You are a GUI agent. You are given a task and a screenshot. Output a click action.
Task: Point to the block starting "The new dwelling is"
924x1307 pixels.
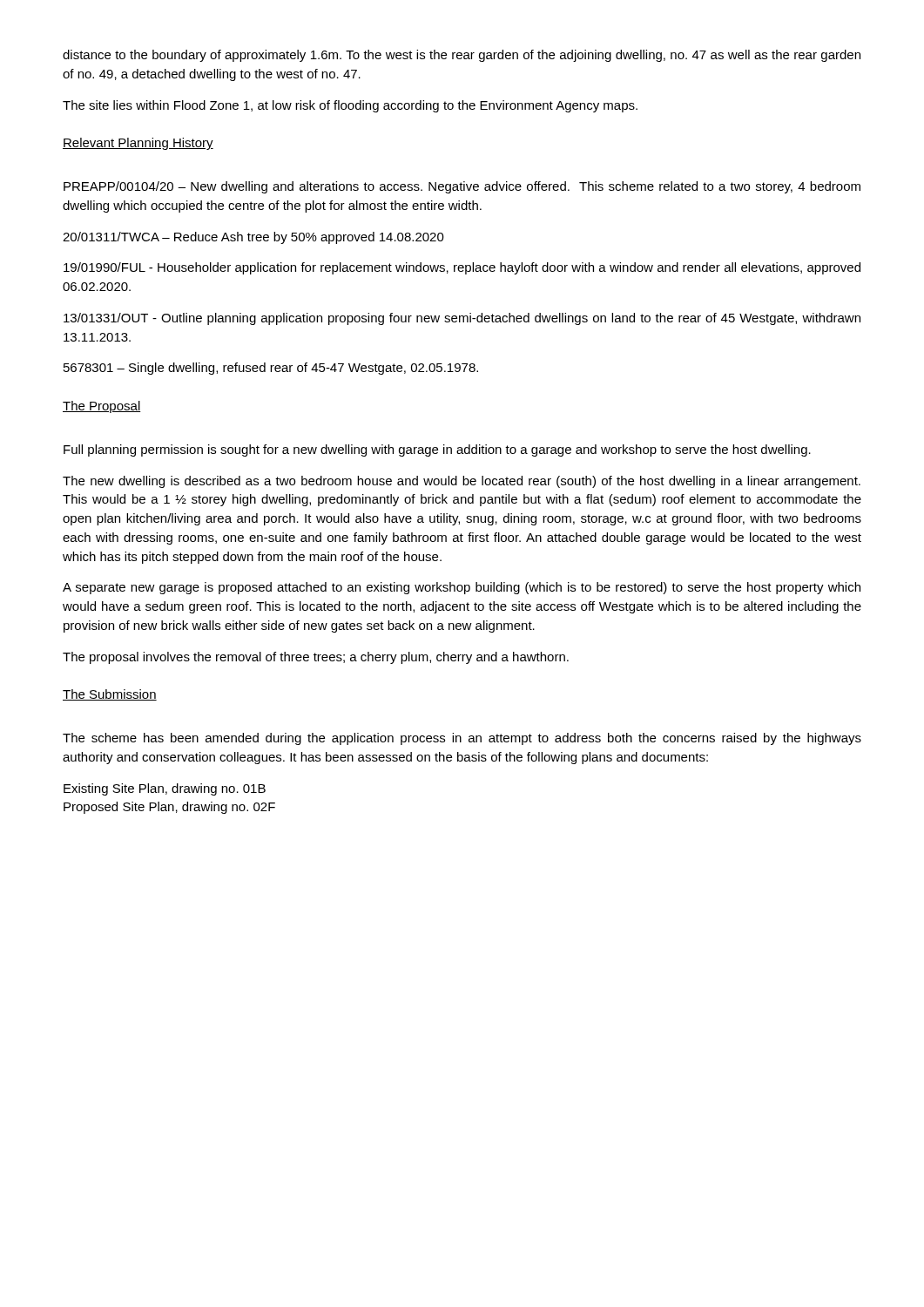tap(462, 518)
